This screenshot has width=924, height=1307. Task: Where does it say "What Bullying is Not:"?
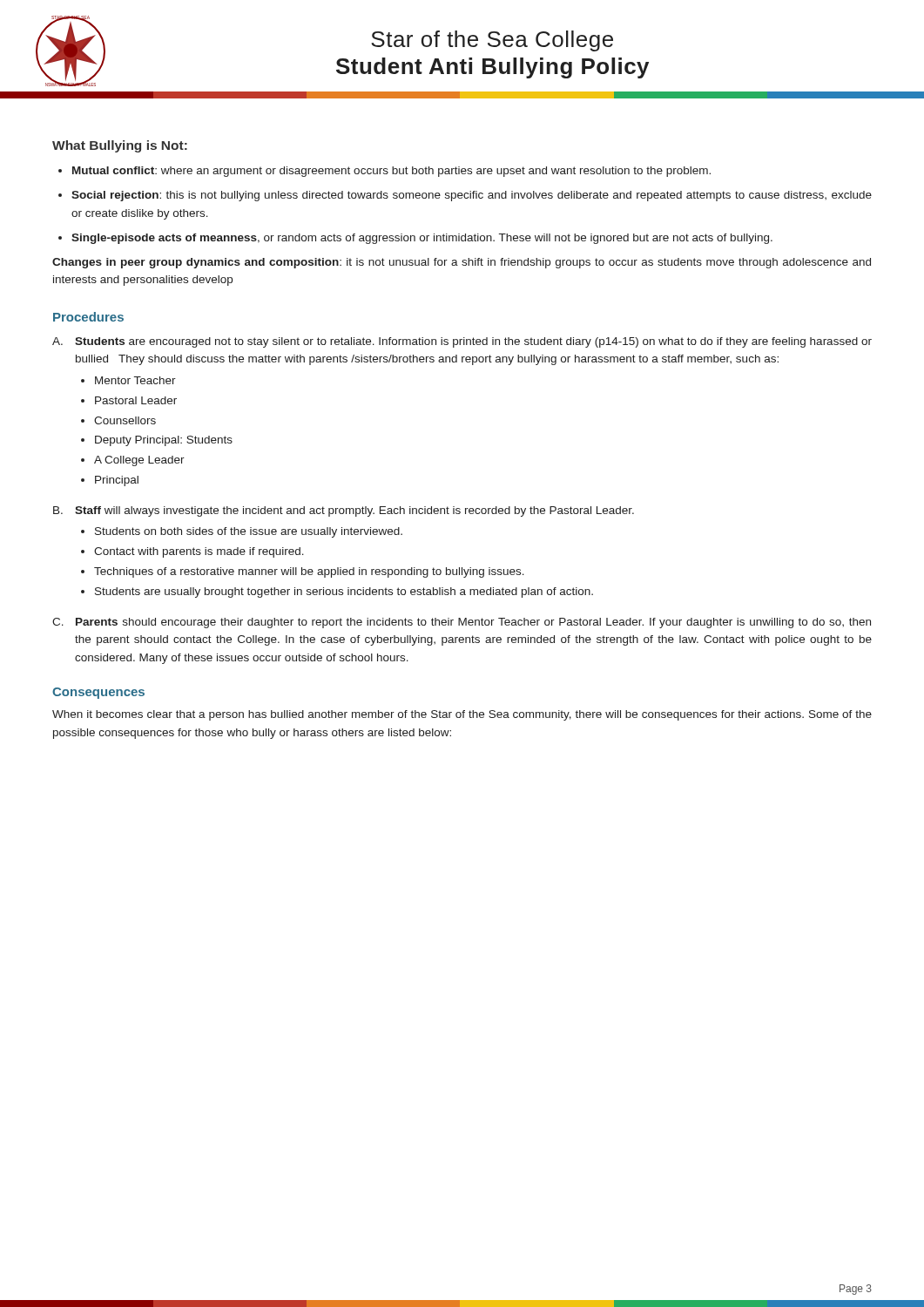(x=120, y=145)
